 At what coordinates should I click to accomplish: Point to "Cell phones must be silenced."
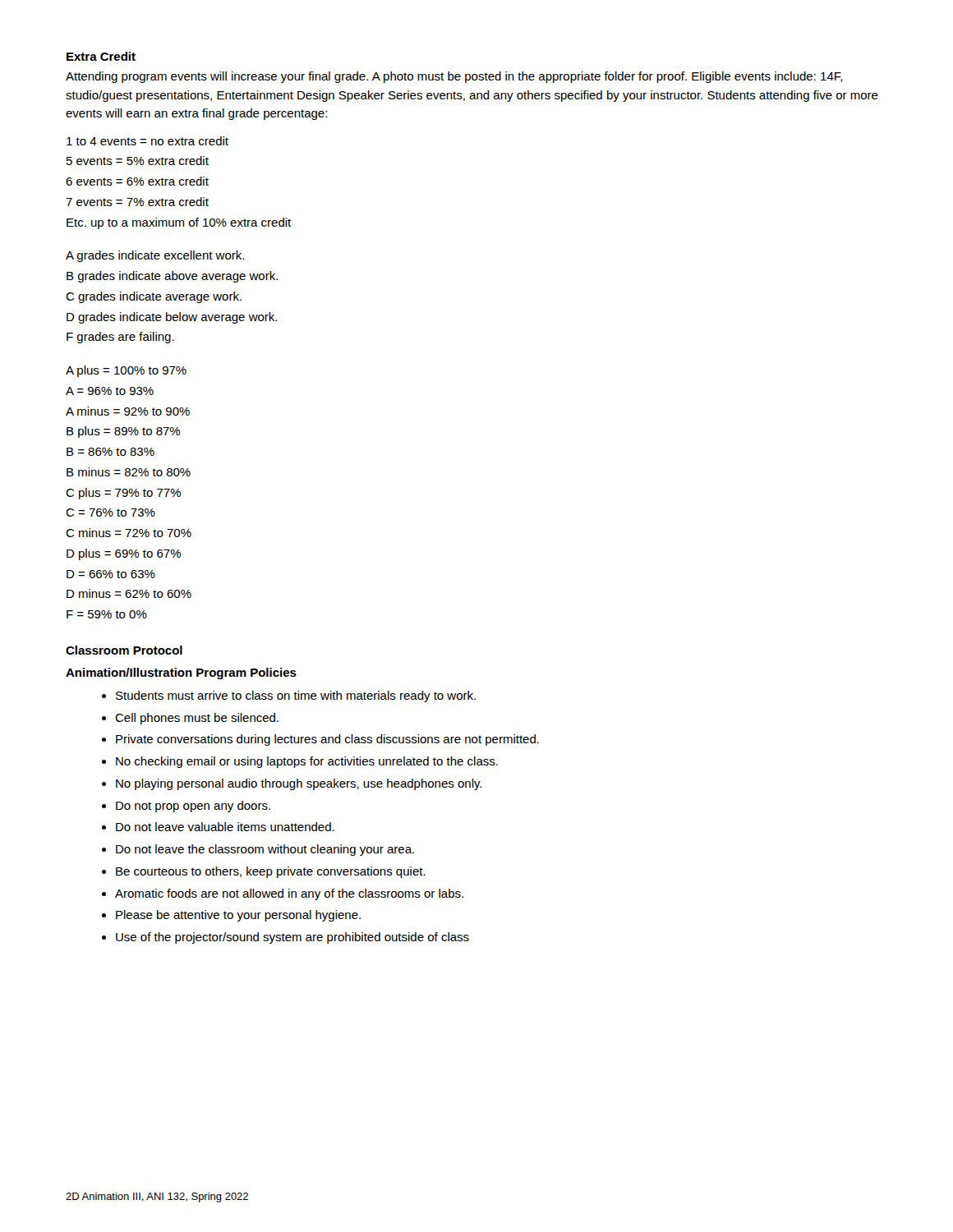[197, 717]
